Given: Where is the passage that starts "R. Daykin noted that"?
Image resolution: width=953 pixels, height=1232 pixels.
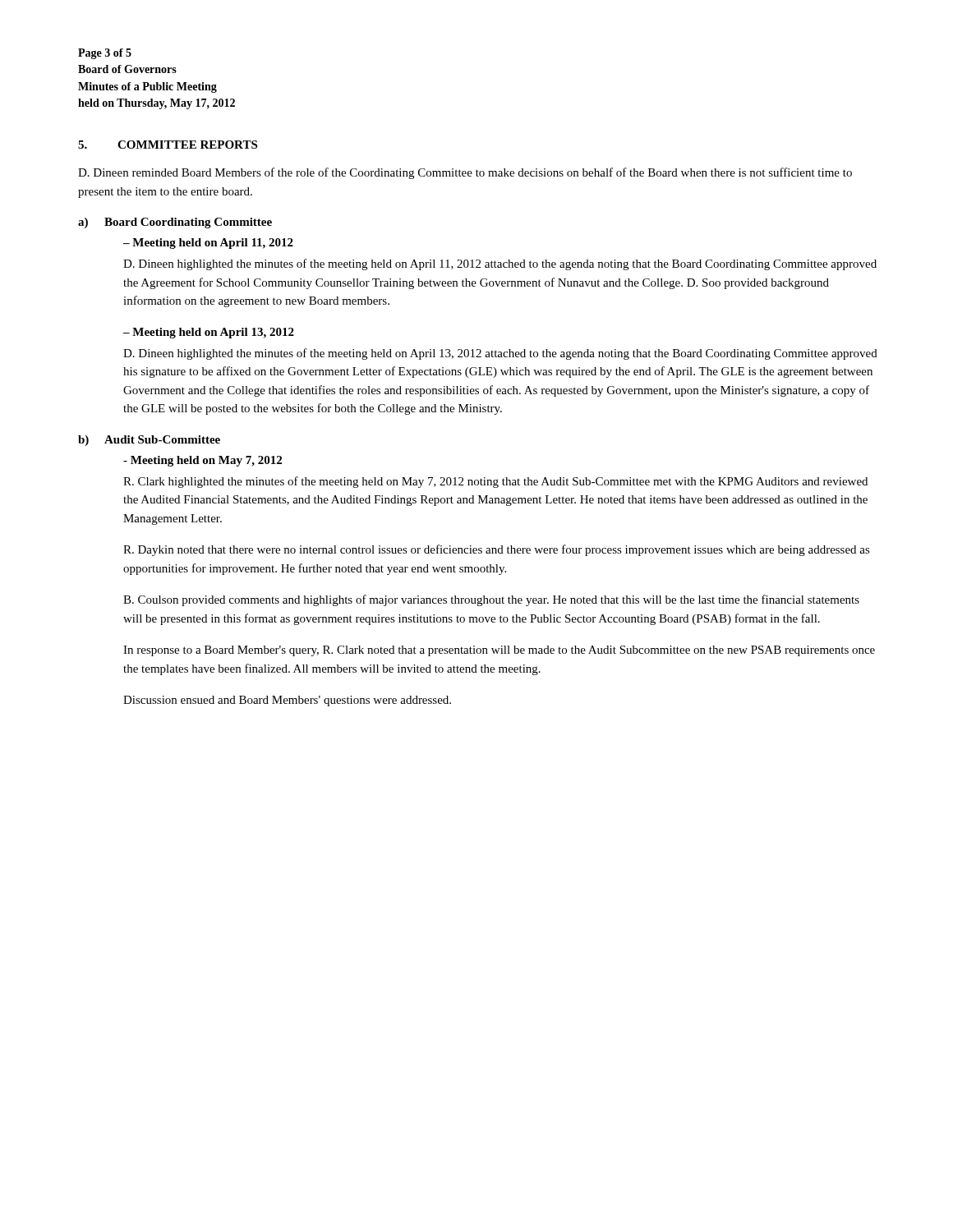Looking at the screenshot, I should (x=497, y=559).
